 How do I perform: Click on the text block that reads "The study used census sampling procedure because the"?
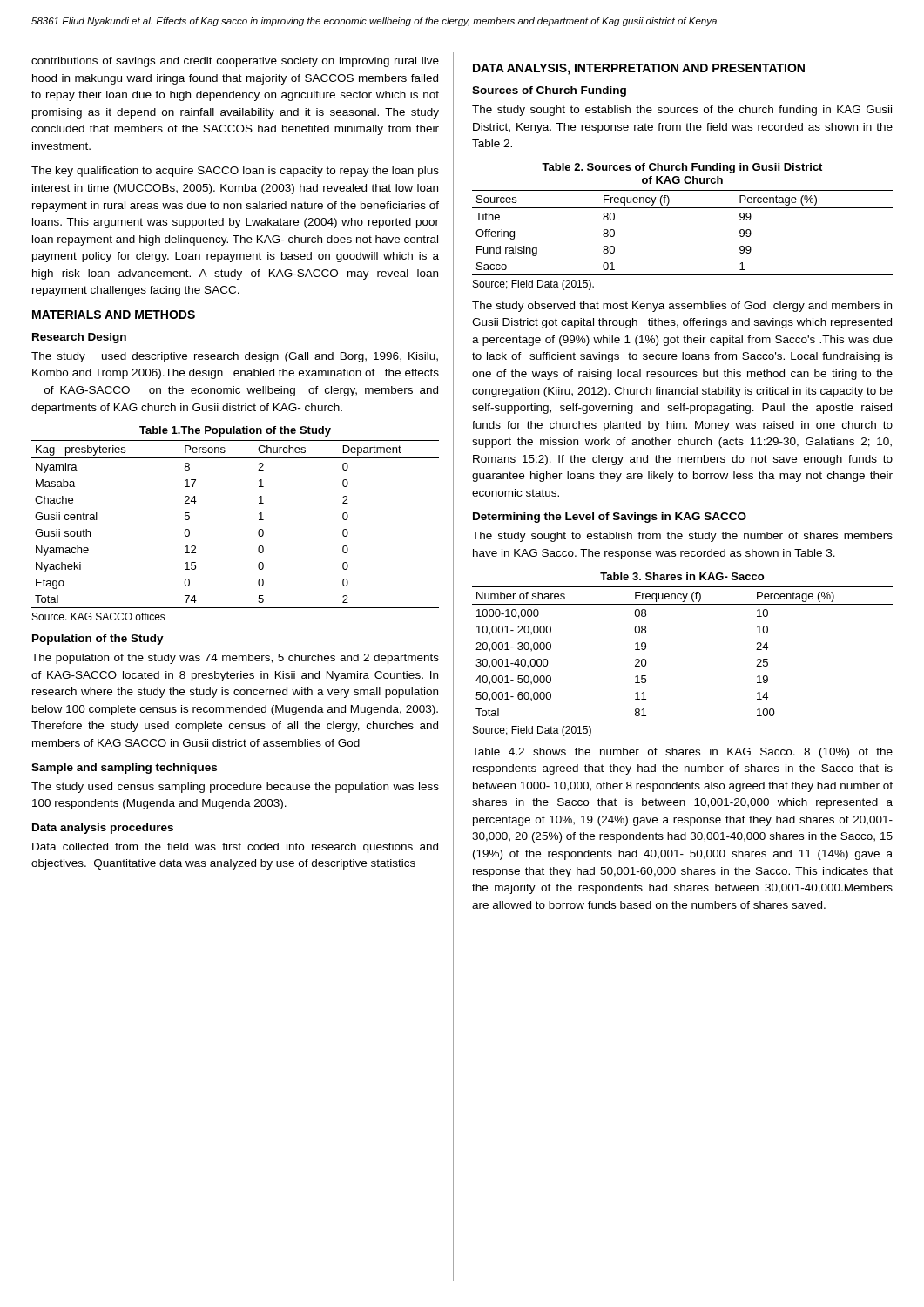235,795
